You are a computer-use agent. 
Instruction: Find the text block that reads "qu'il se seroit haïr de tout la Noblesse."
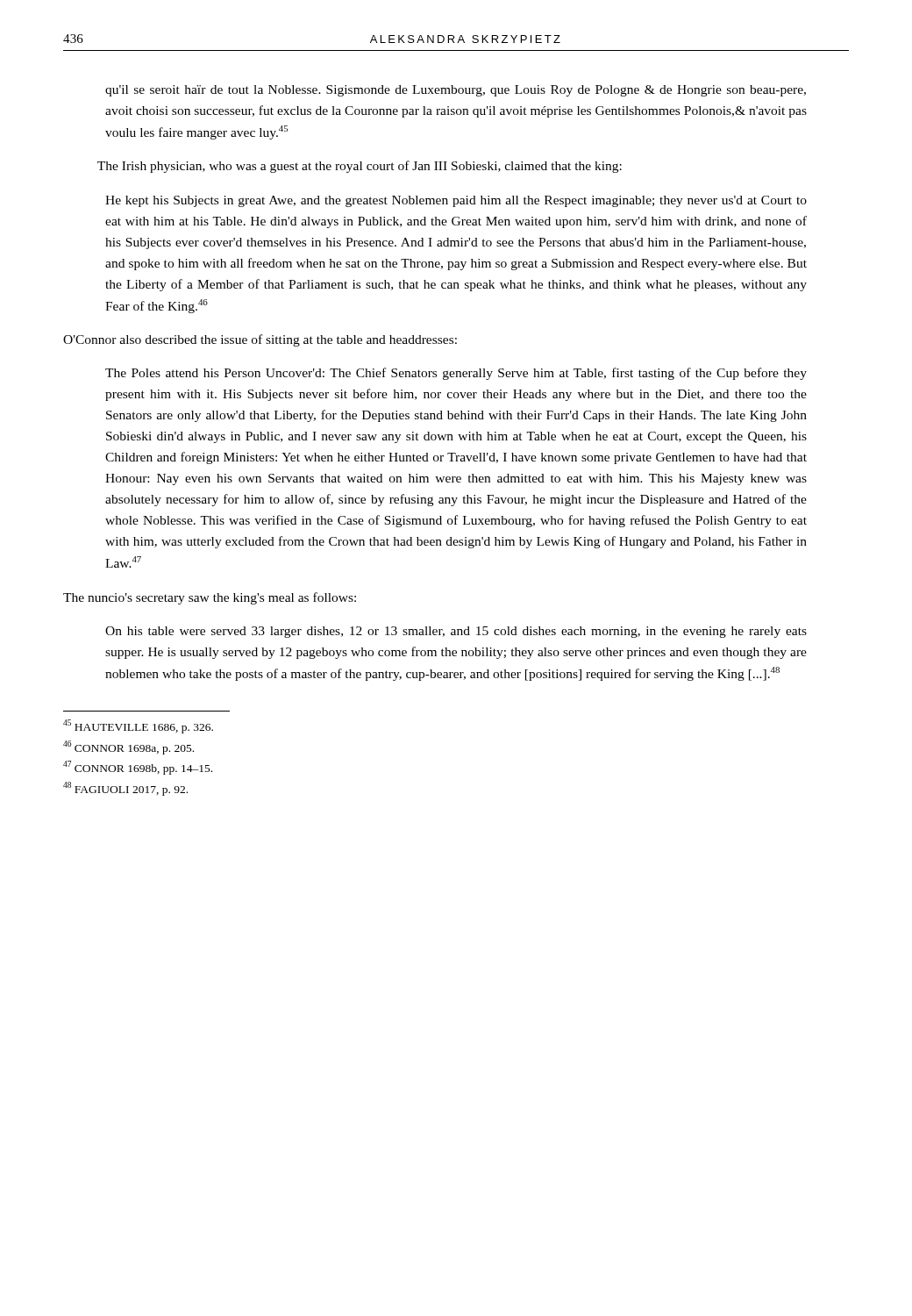pyautogui.click(x=456, y=111)
